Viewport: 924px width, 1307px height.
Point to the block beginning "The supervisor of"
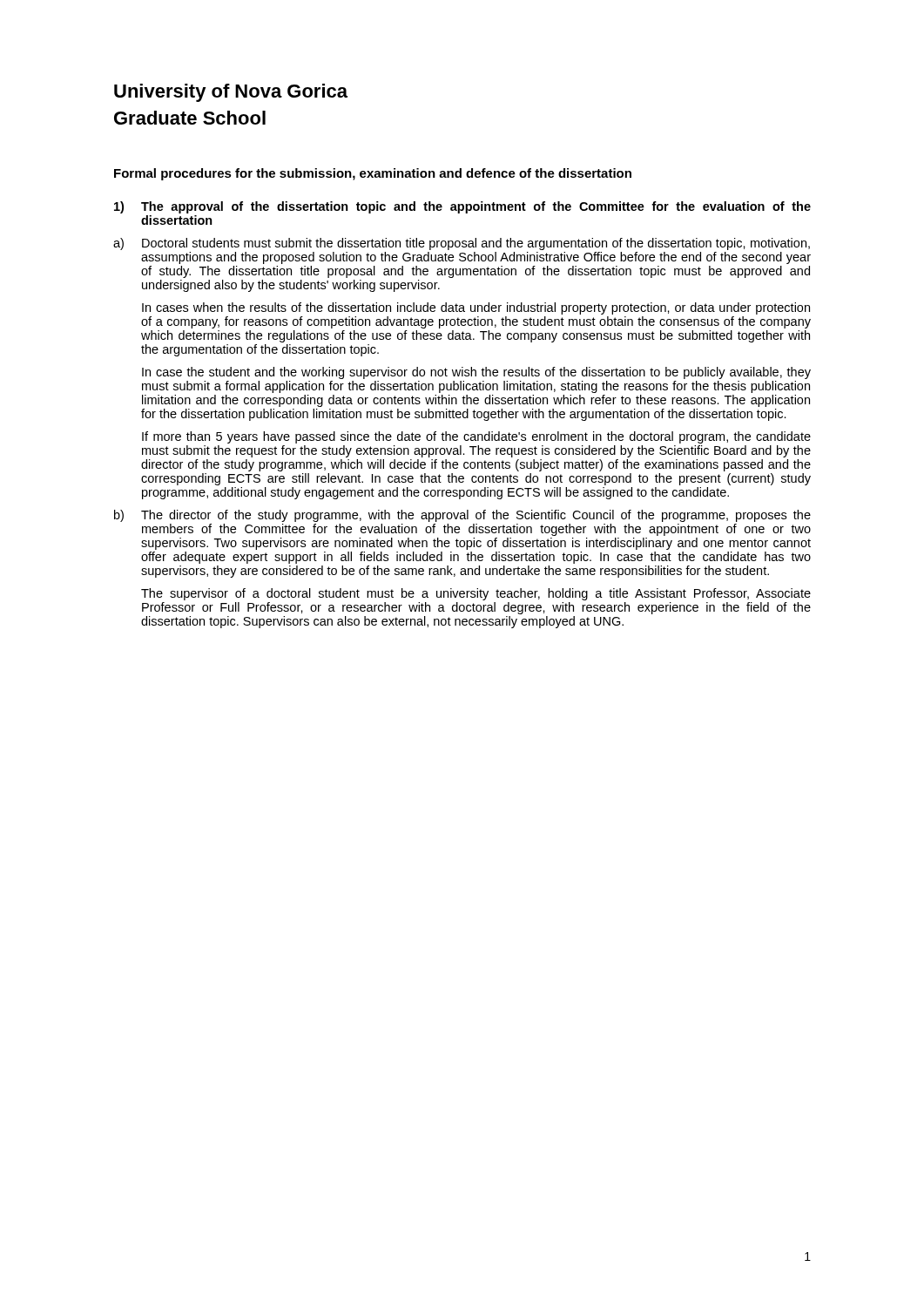(x=476, y=607)
